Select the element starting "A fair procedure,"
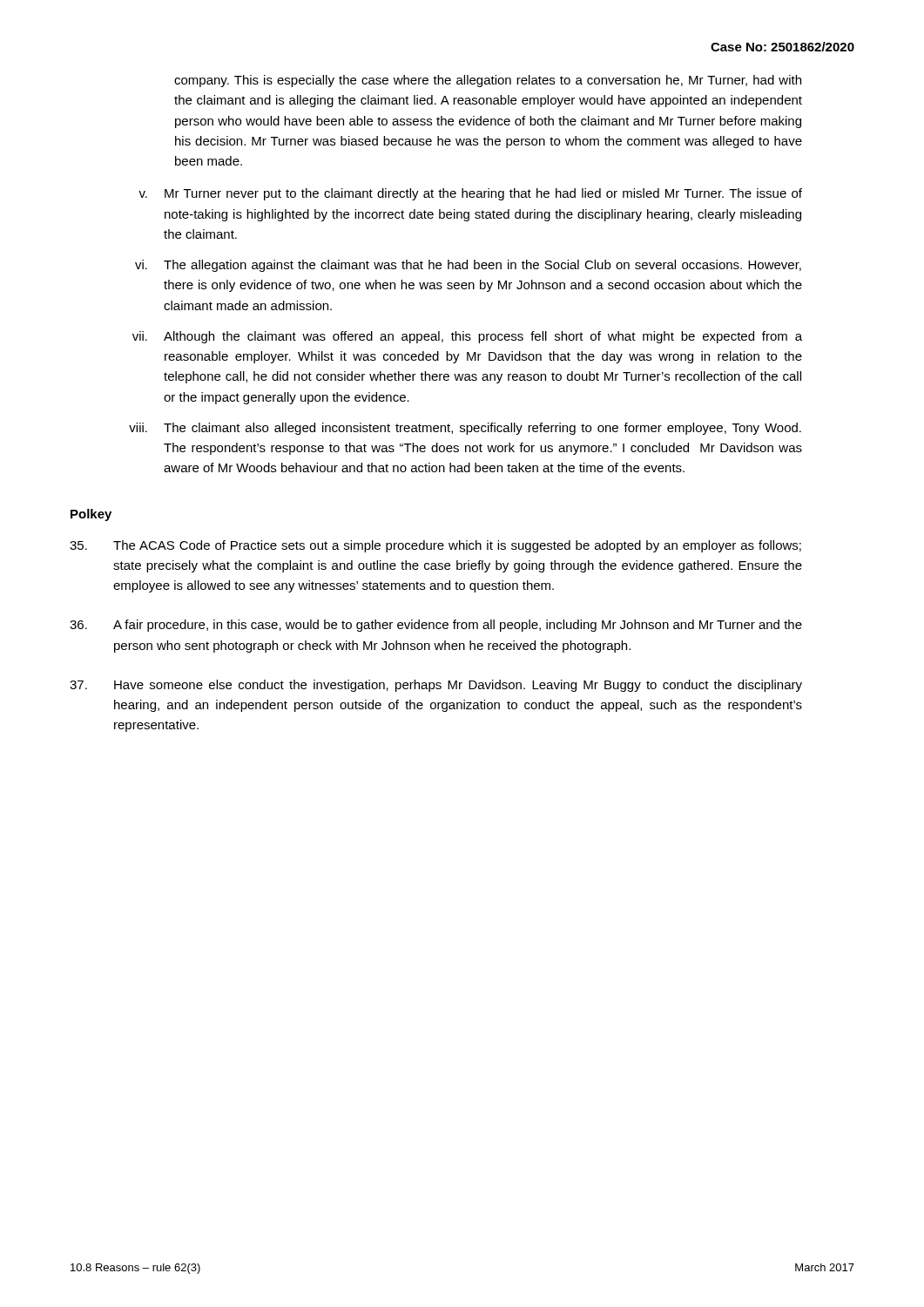924x1307 pixels. click(436, 635)
